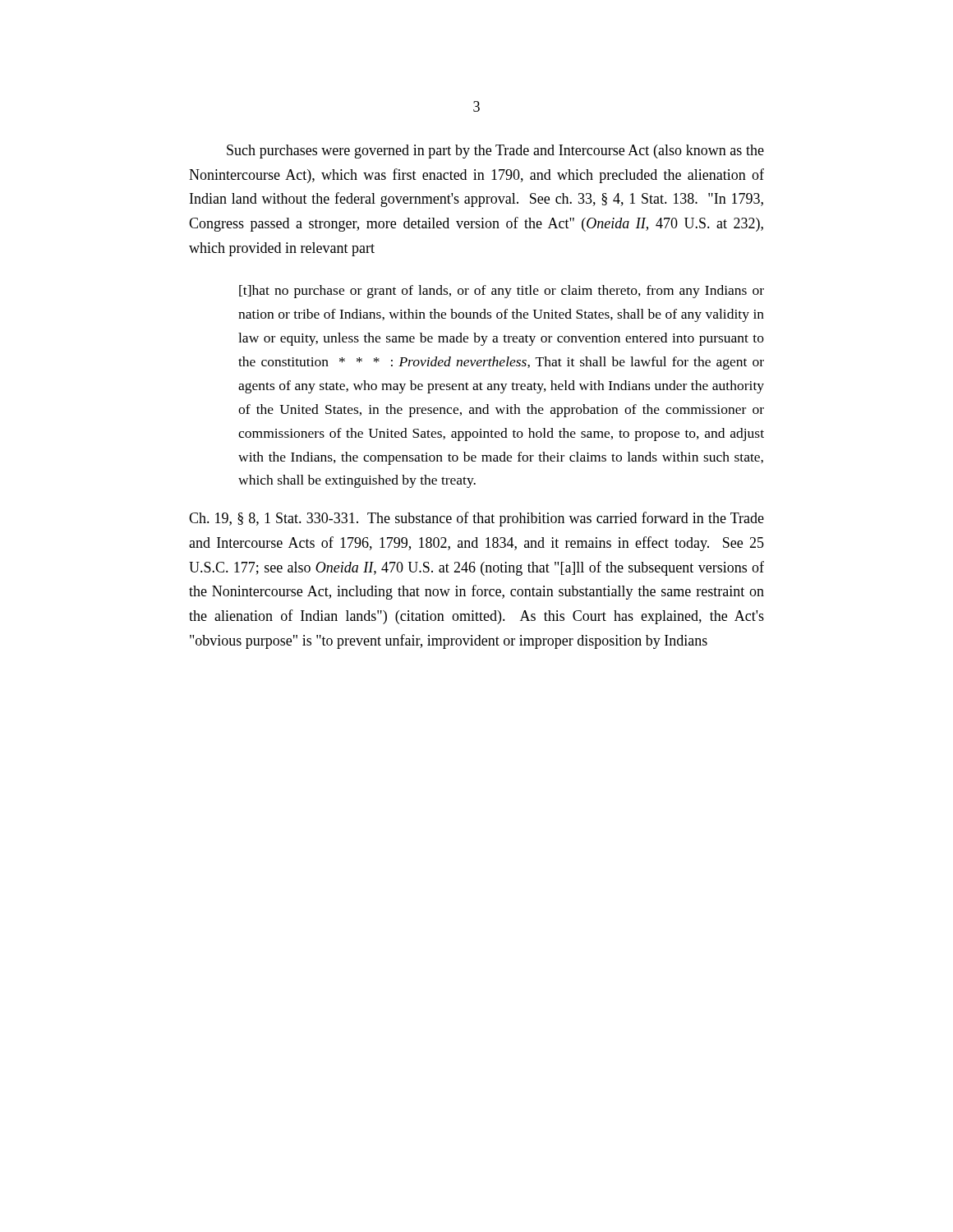Navigate to the block starting "[t]hat no purchase or"

(x=501, y=385)
